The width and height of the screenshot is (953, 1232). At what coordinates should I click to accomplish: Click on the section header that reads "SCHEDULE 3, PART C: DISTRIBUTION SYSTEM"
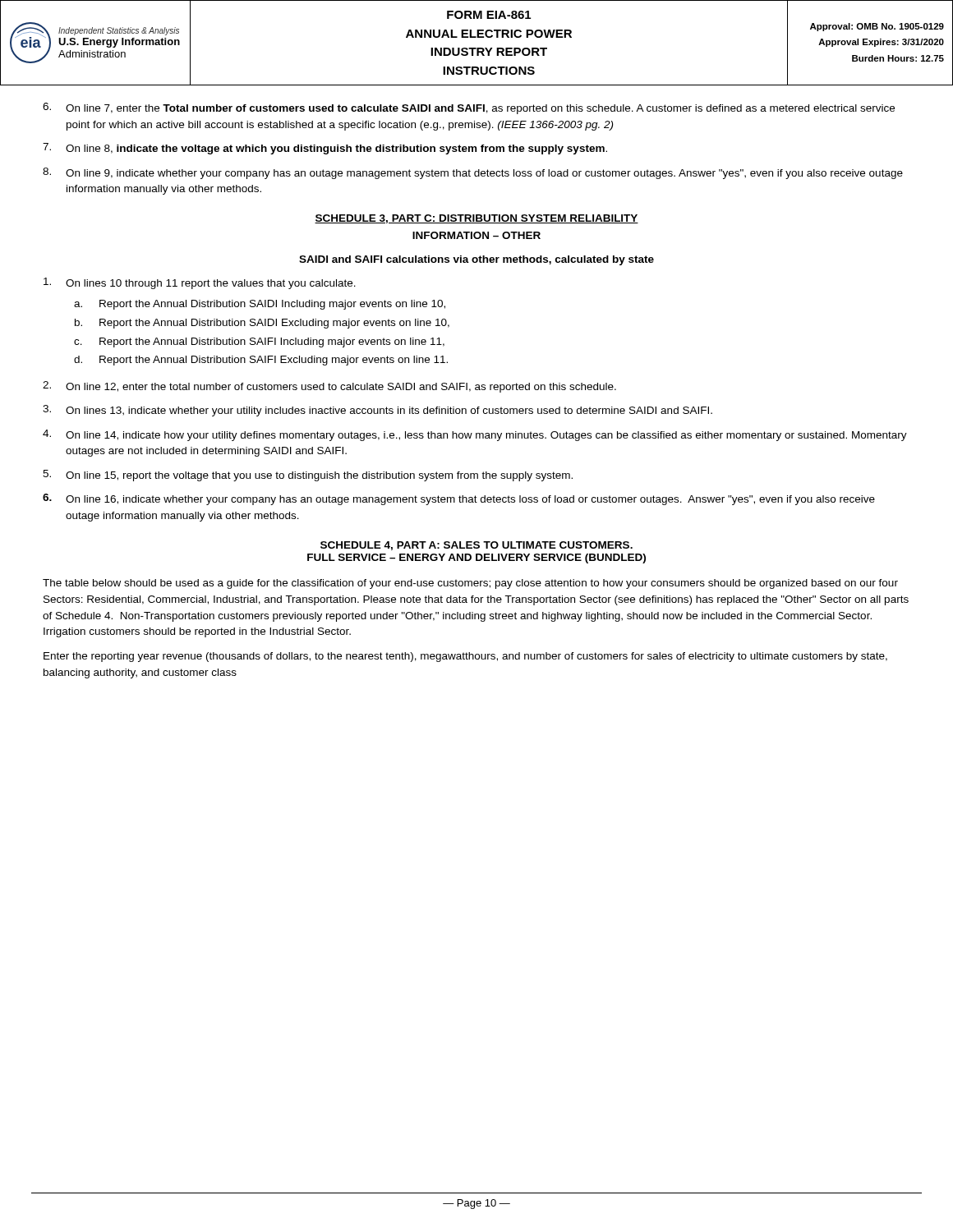click(x=476, y=218)
